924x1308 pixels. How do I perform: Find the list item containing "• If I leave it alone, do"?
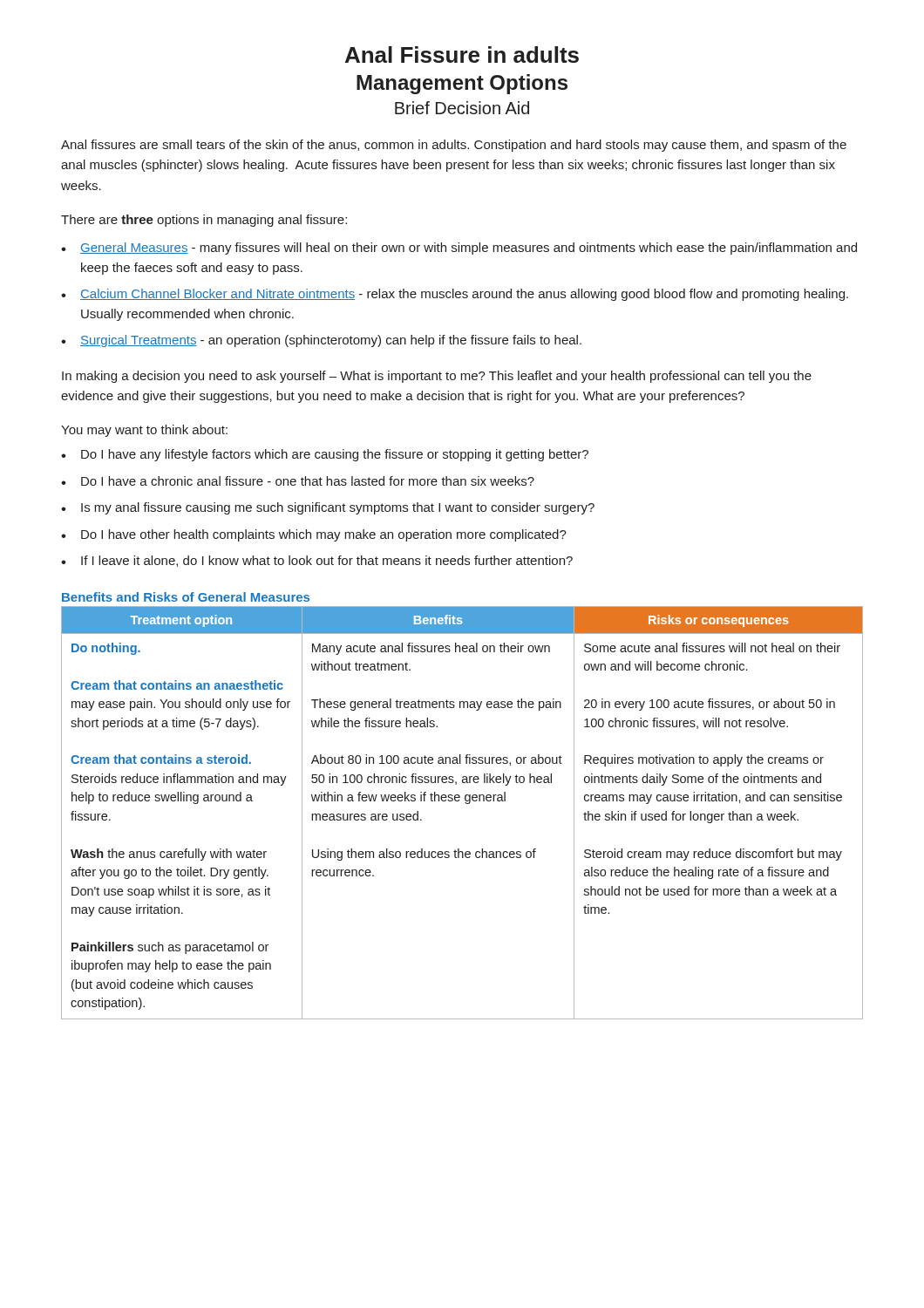pyautogui.click(x=317, y=562)
